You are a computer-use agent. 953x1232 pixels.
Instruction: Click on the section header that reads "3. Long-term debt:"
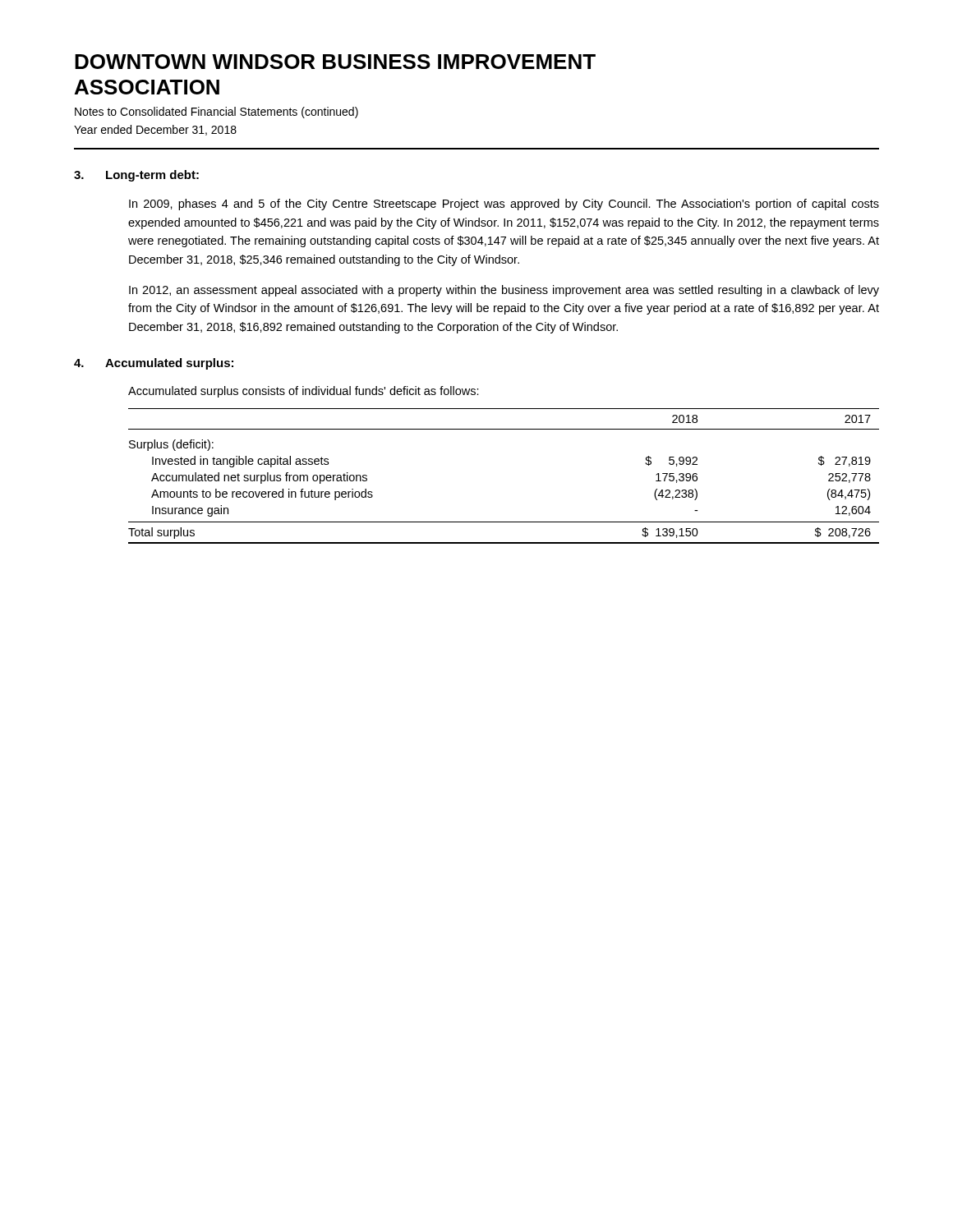[x=137, y=175]
